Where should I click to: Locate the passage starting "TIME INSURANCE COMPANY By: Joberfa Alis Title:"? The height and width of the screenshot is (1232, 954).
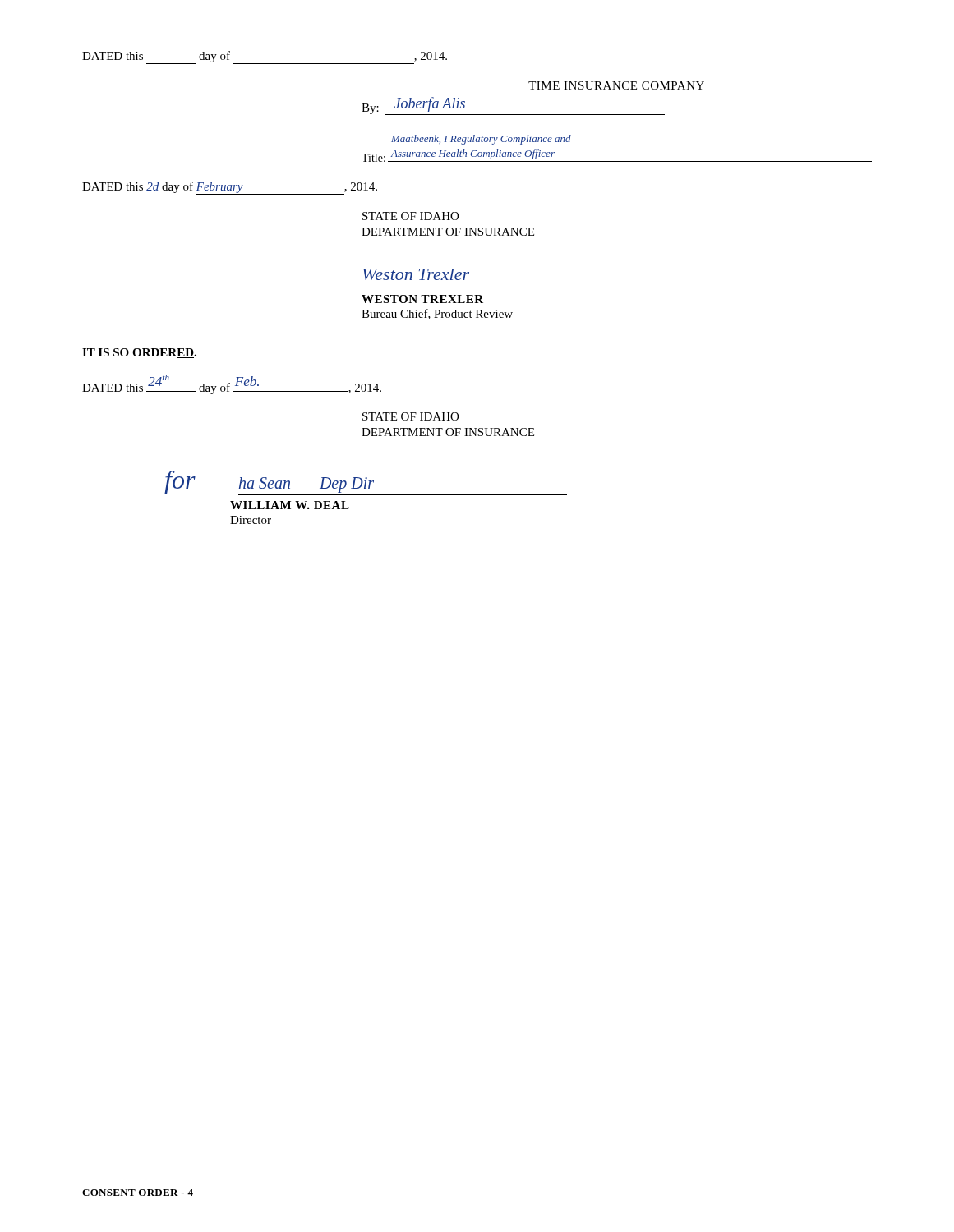click(x=617, y=122)
